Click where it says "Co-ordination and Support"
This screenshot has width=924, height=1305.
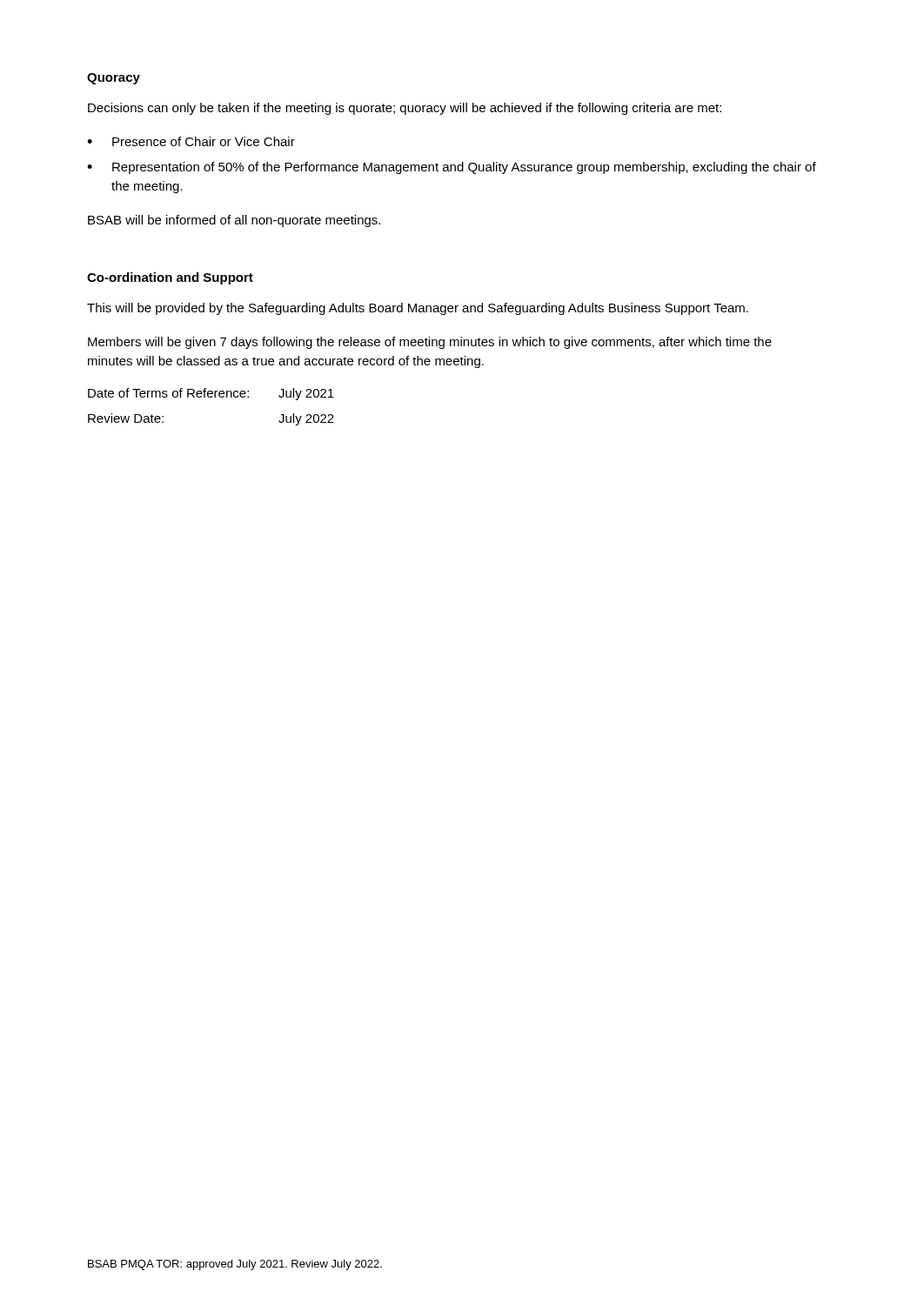coord(170,277)
